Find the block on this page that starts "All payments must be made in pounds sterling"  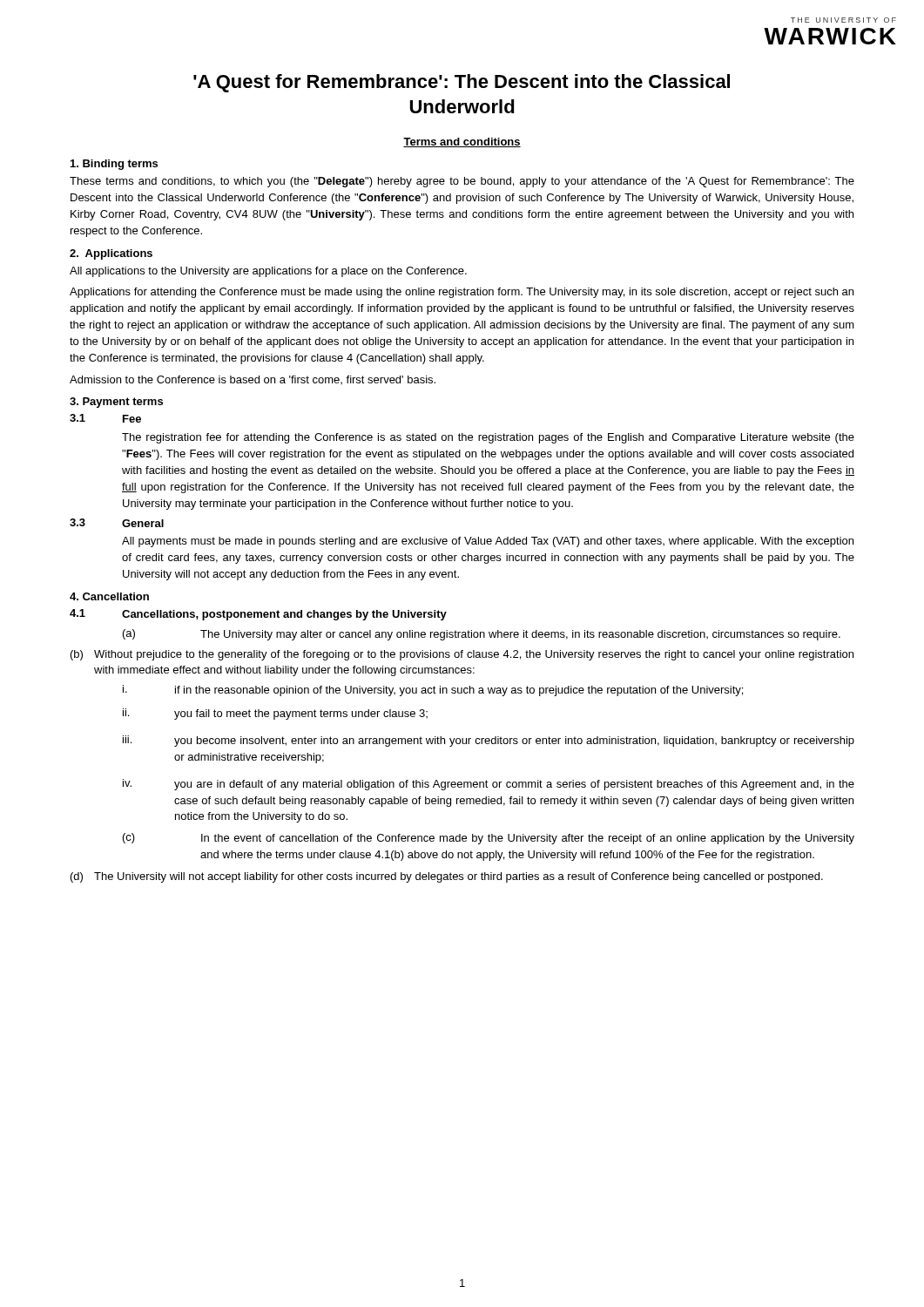(x=488, y=557)
